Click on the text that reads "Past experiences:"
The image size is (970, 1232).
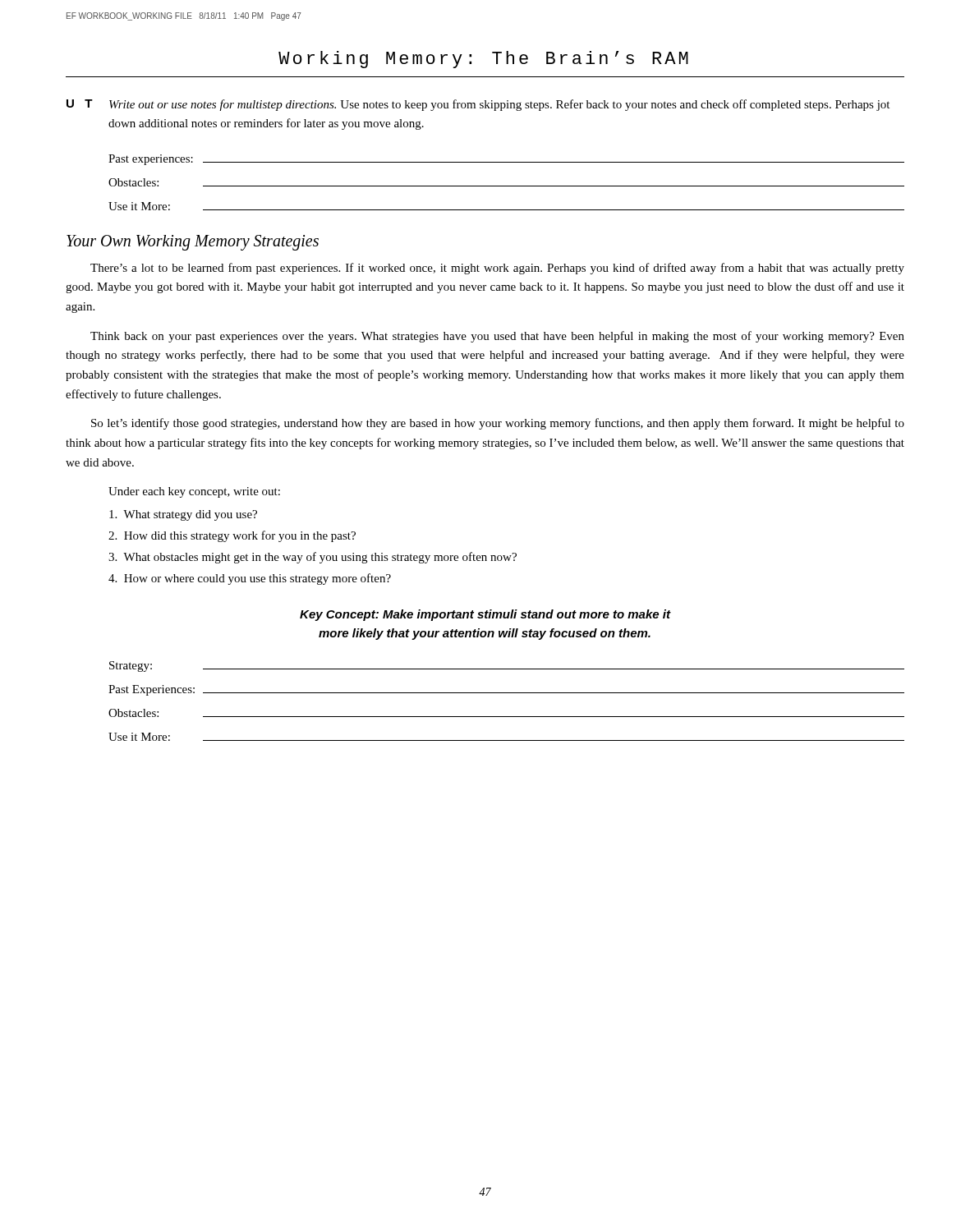506,157
